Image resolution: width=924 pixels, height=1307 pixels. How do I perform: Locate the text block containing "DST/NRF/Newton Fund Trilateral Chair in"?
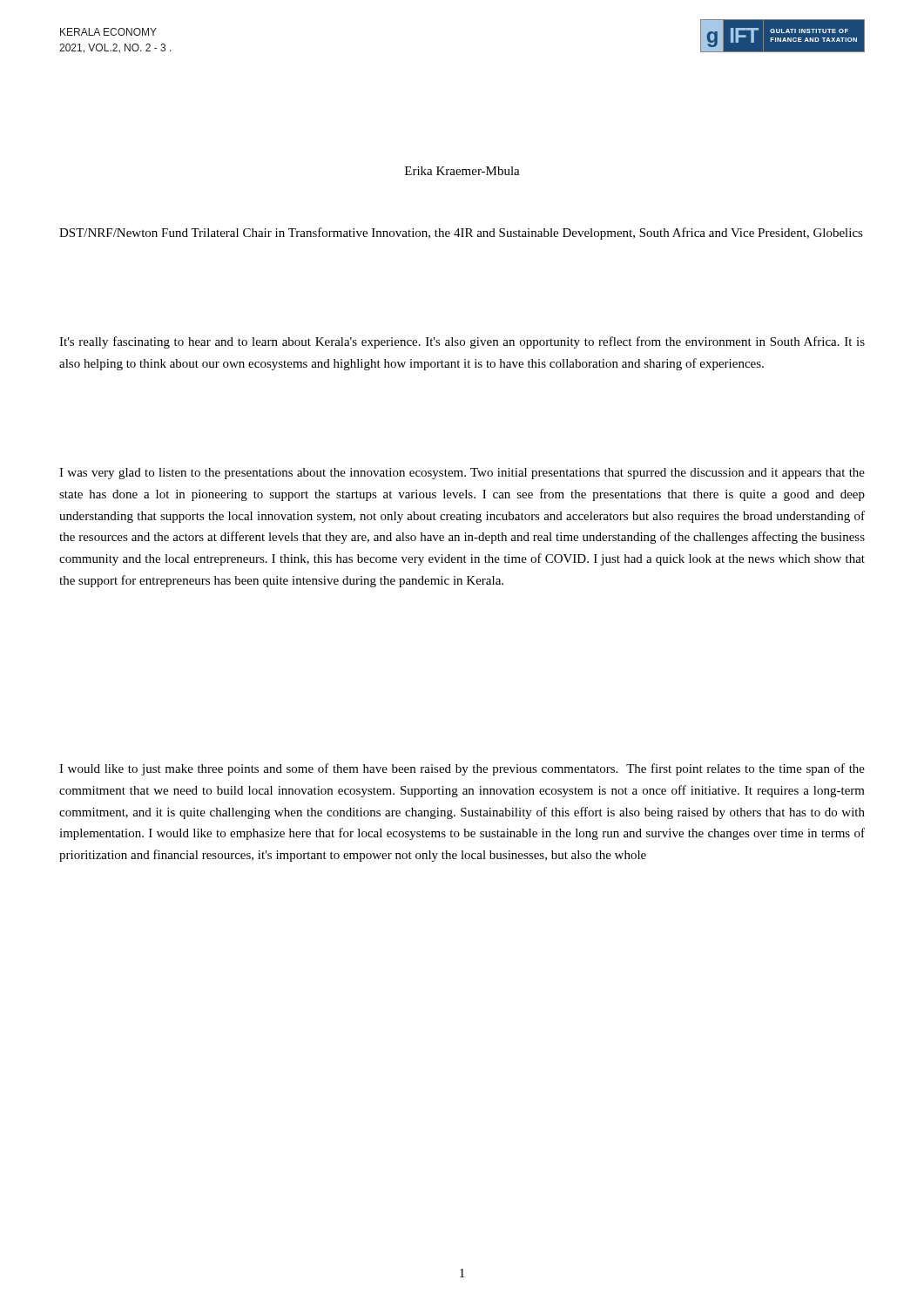[461, 233]
